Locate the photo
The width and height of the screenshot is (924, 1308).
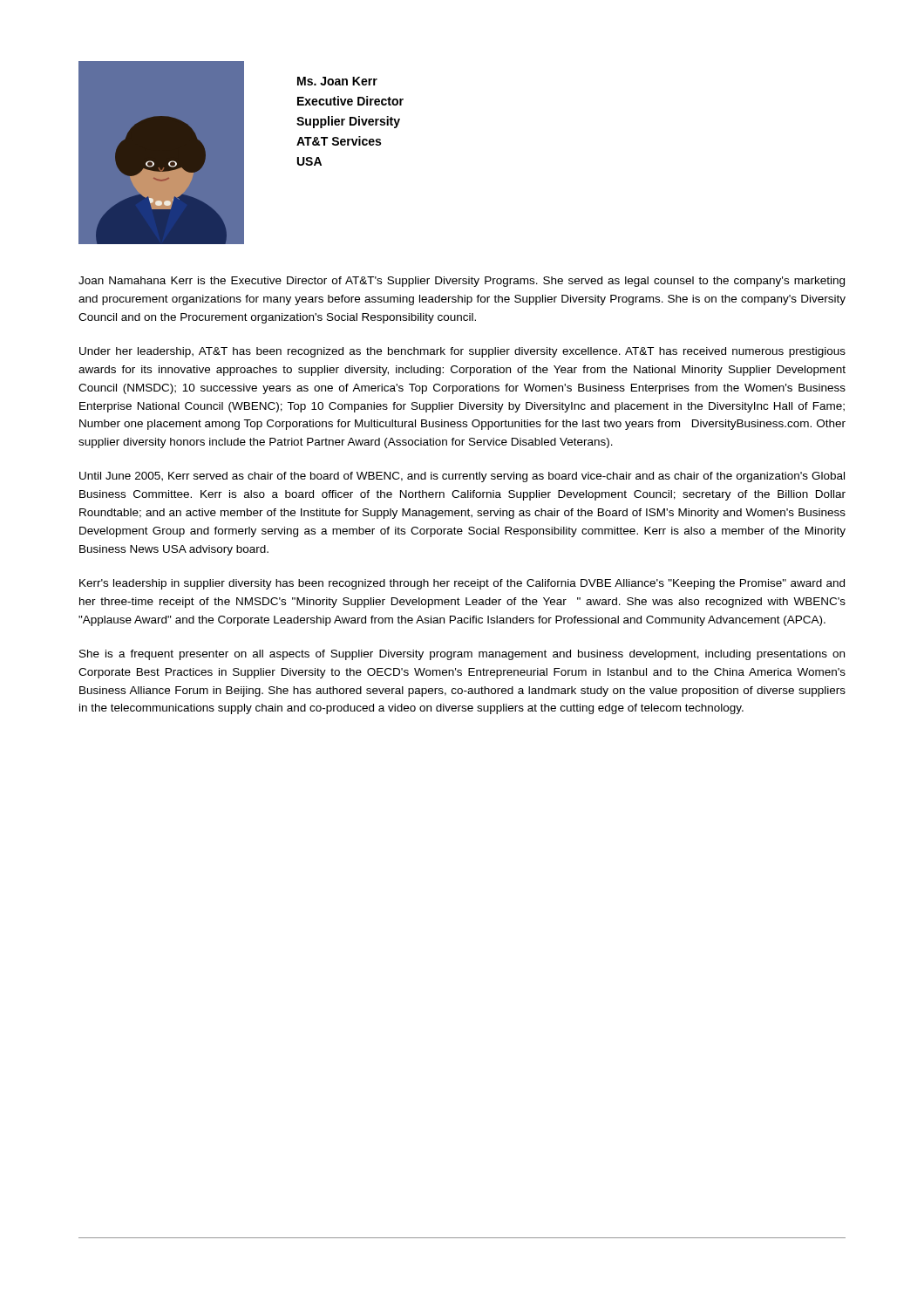pyautogui.click(x=161, y=153)
